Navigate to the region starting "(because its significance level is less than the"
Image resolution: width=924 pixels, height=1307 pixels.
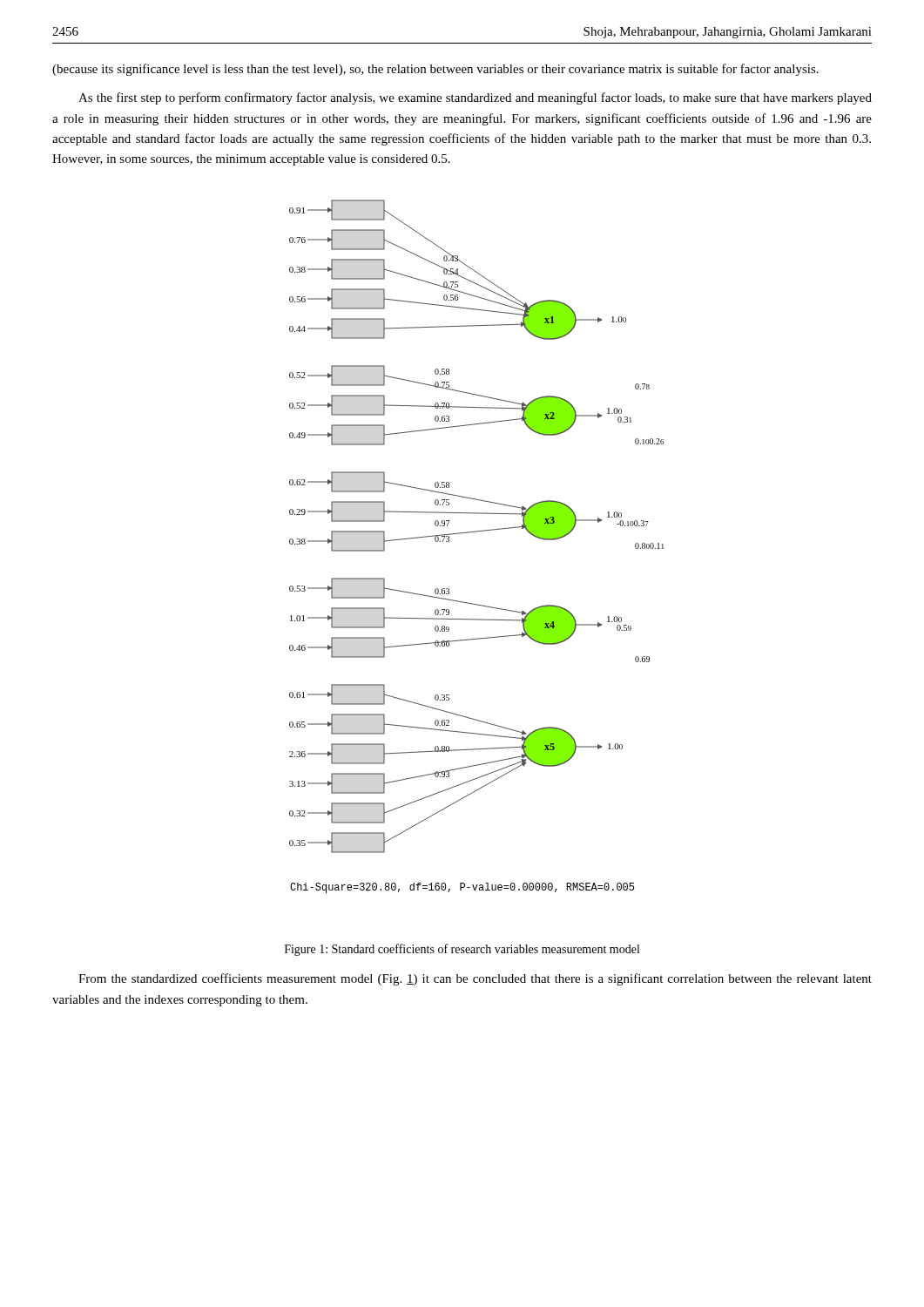pyautogui.click(x=436, y=69)
